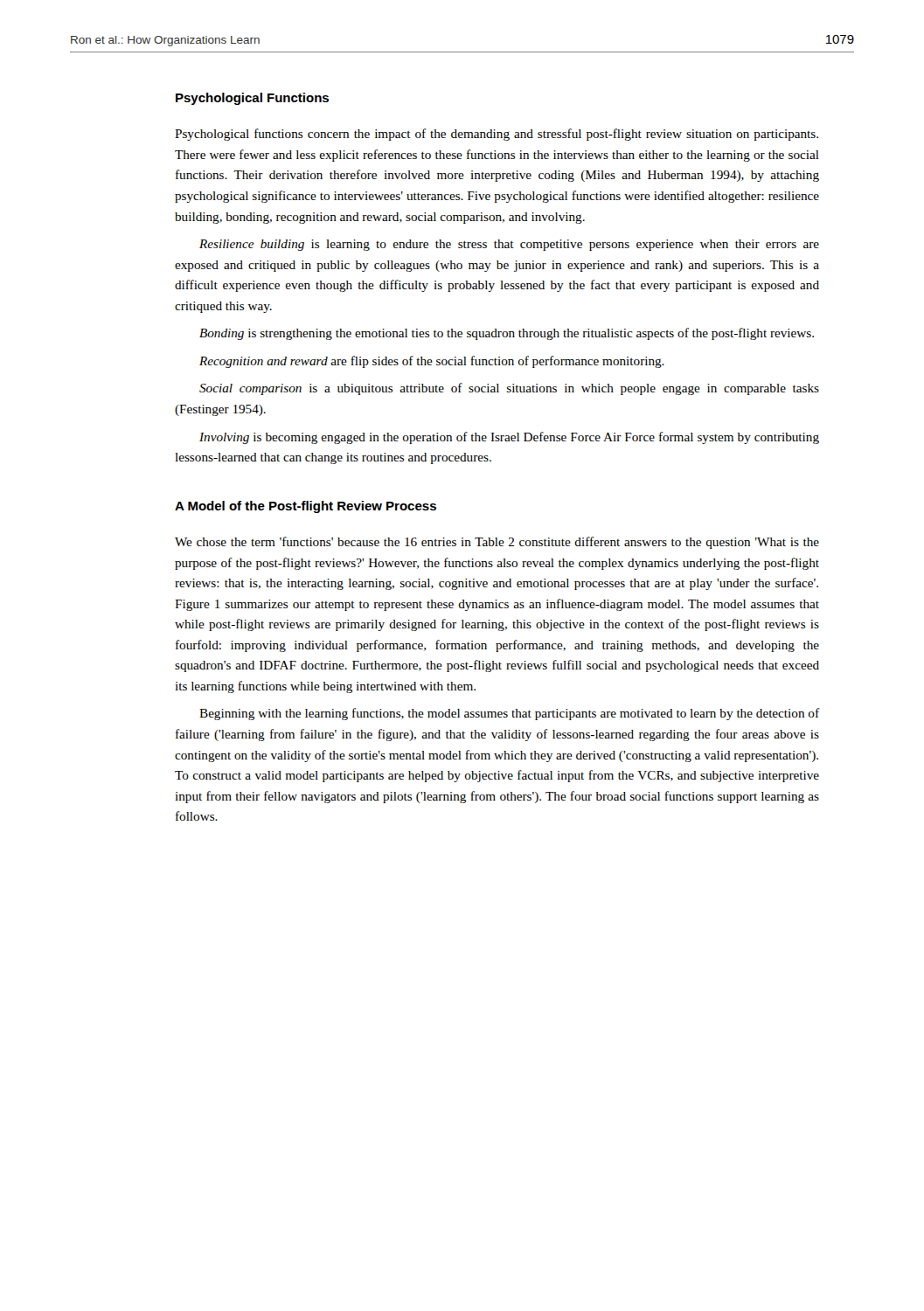Image resolution: width=924 pixels, height=1311 pixels.
Task: Point to the region starting "Bonding is strengthening"
Action: 507,333
